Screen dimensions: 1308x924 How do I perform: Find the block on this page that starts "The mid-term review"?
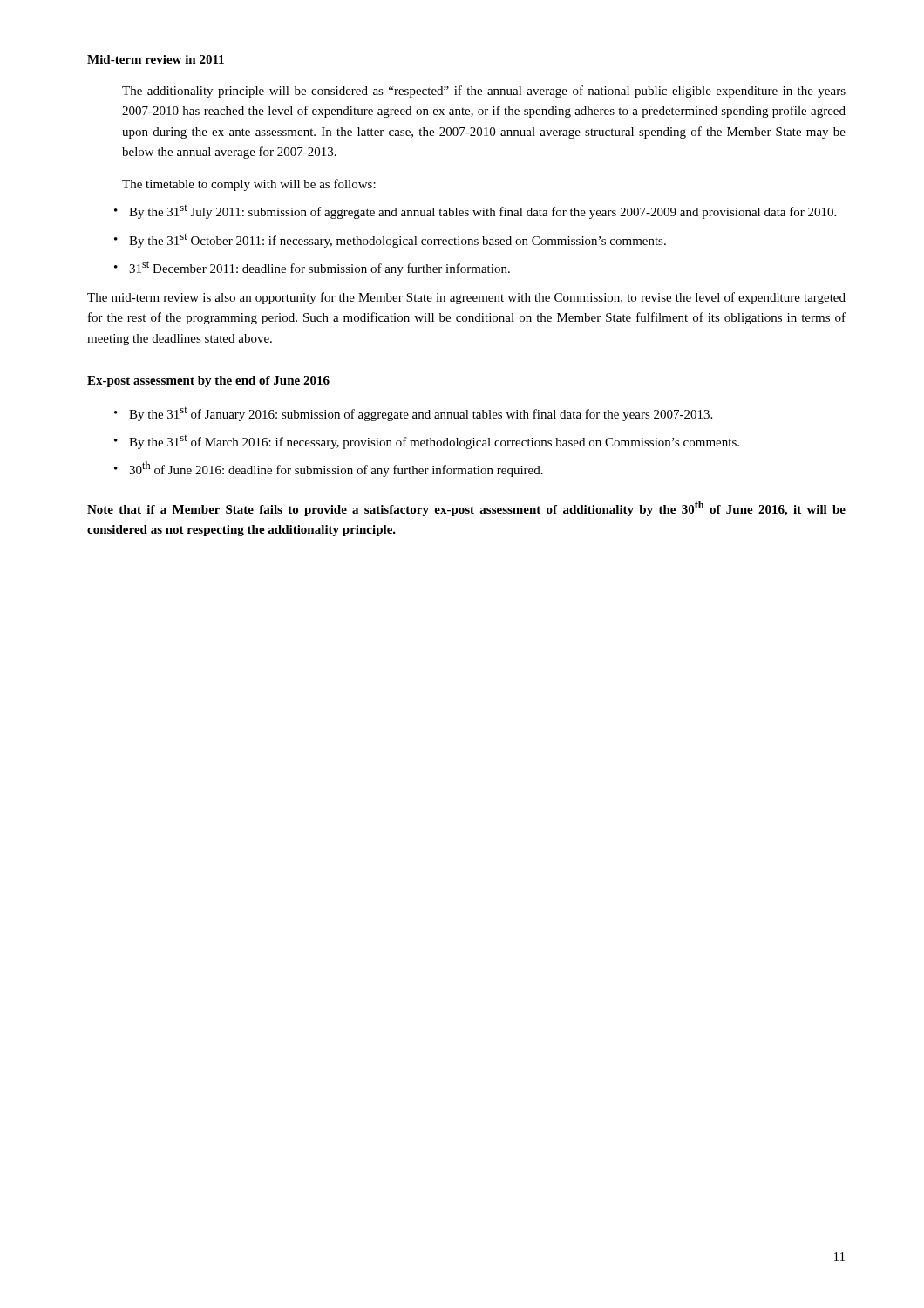coord(466,318)
